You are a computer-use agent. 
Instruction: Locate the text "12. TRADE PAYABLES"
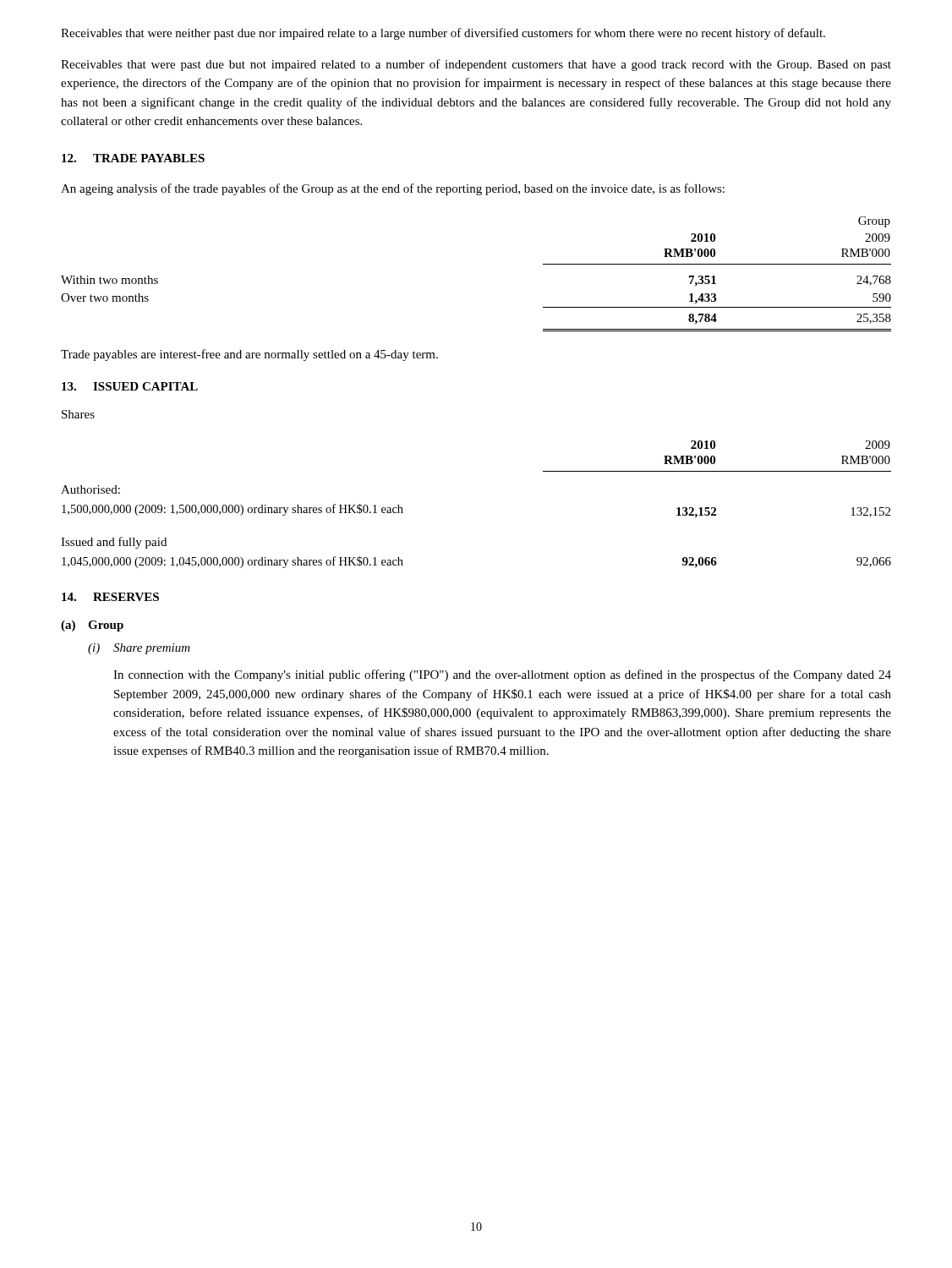(x=133, y=158)
